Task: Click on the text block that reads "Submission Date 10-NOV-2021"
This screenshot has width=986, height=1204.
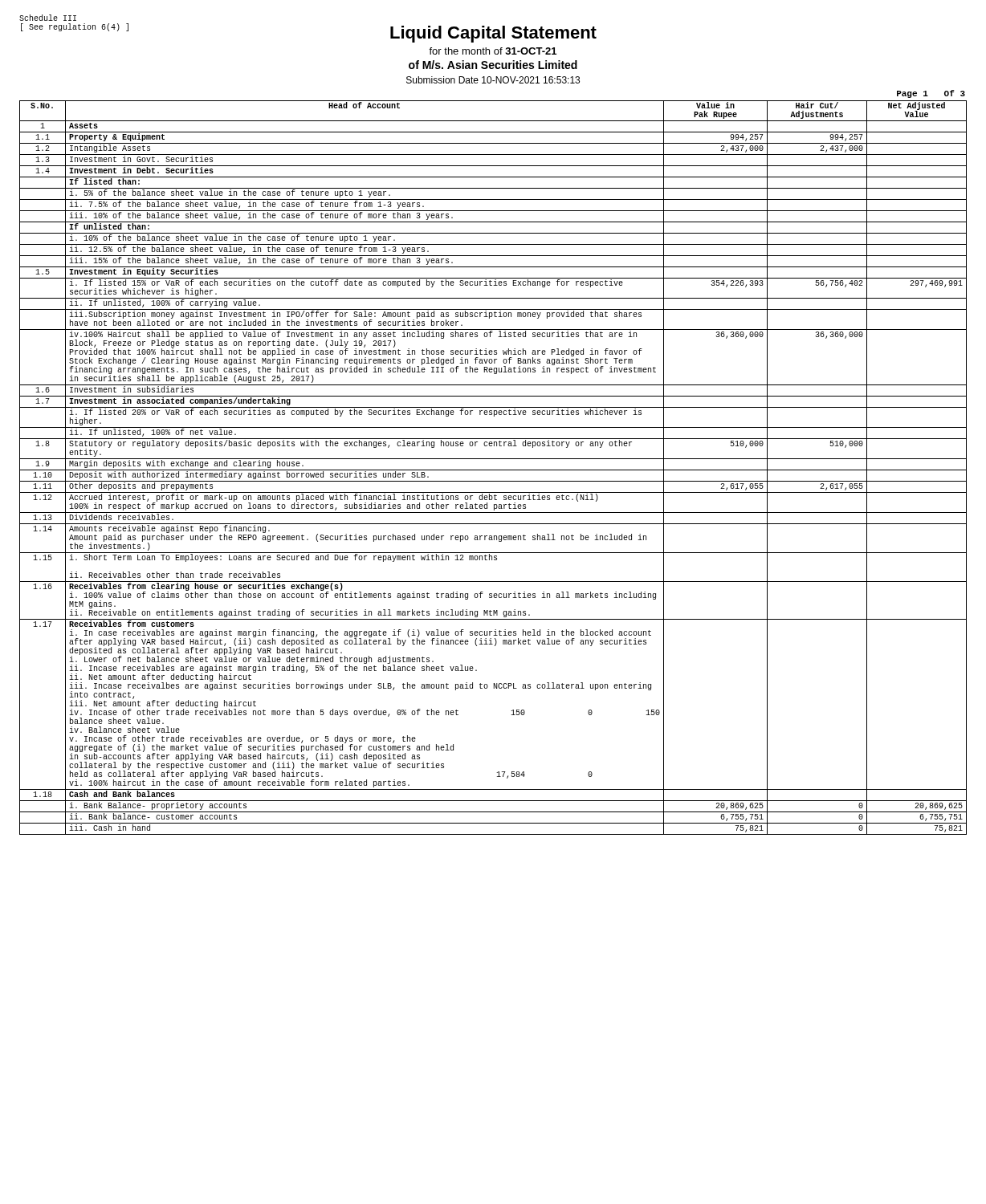Action: tap(493, 80)
